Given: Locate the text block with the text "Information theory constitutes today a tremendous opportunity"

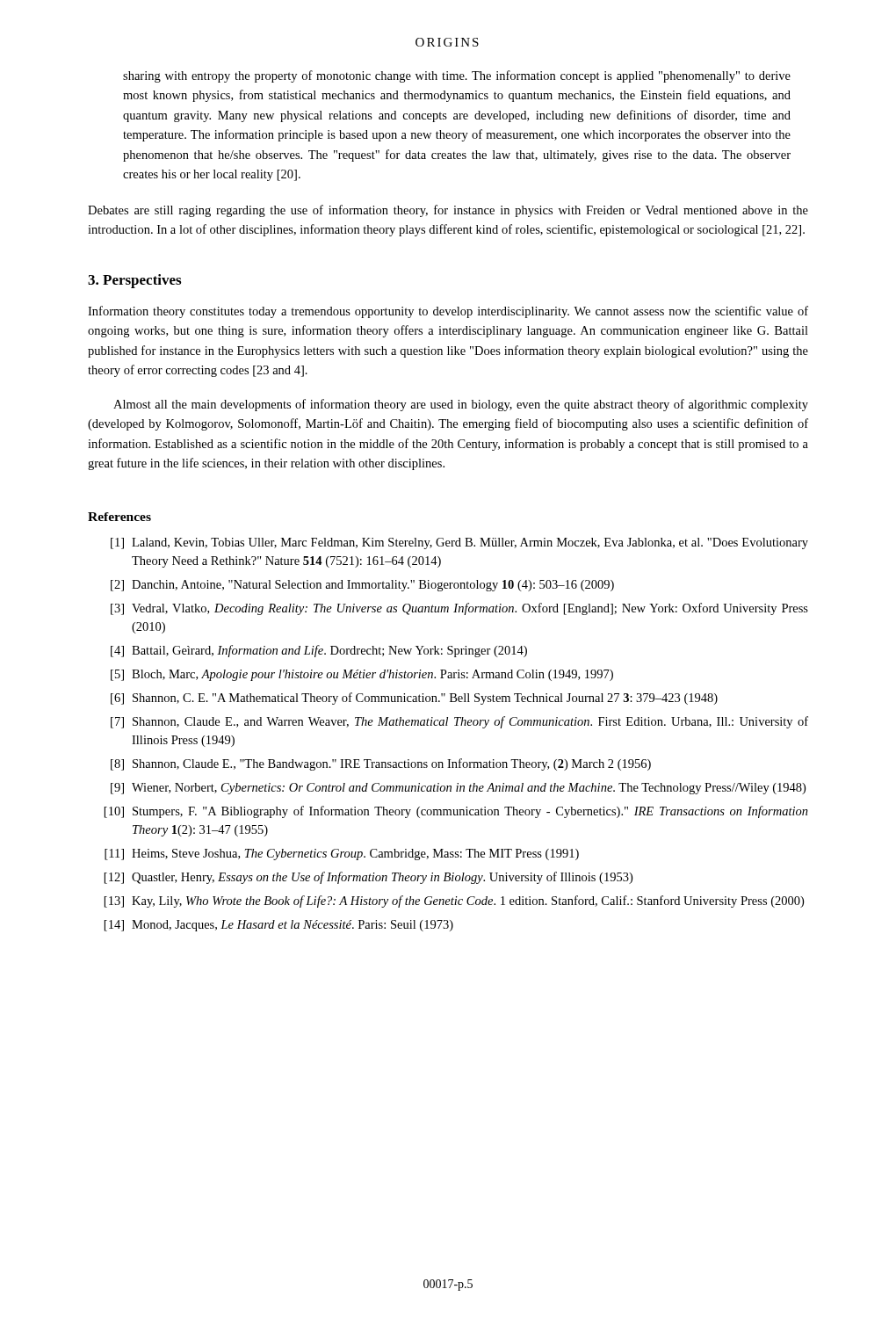Looking at the screenshot, I should 448,340.
